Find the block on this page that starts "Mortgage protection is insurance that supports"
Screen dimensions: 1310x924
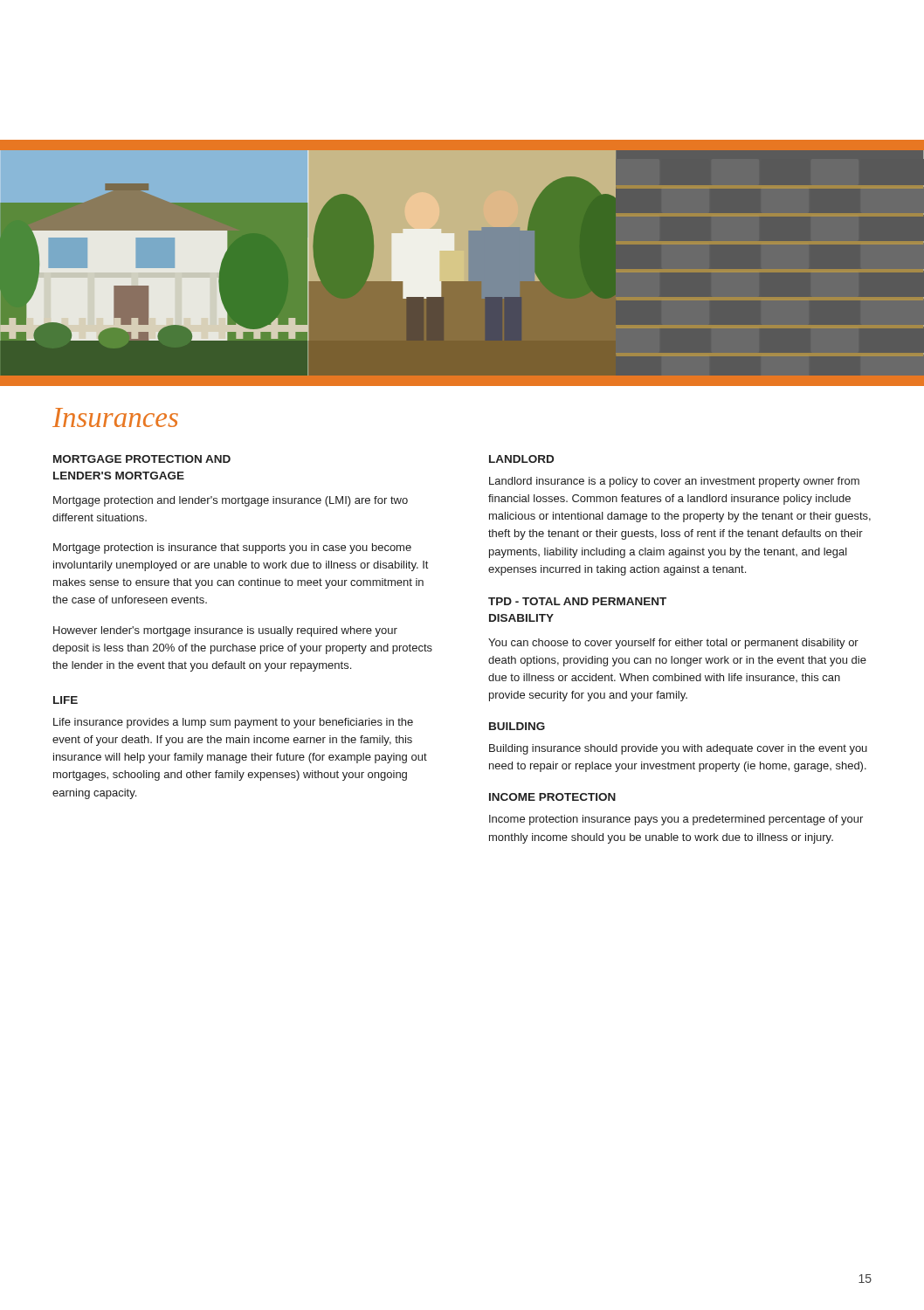click(x=240, y=574)
